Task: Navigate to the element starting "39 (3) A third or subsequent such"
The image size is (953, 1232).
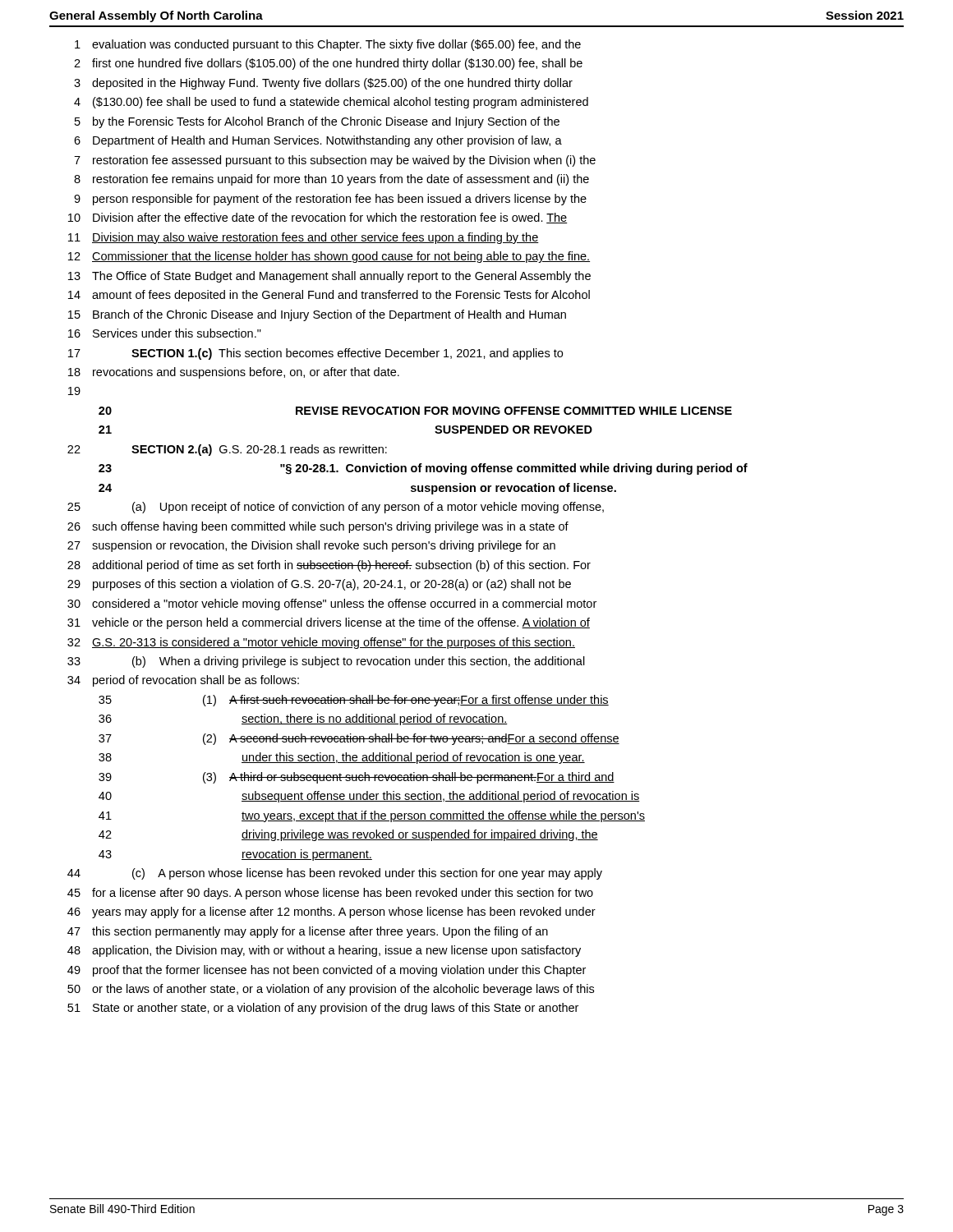Action: tap(492, 816)
